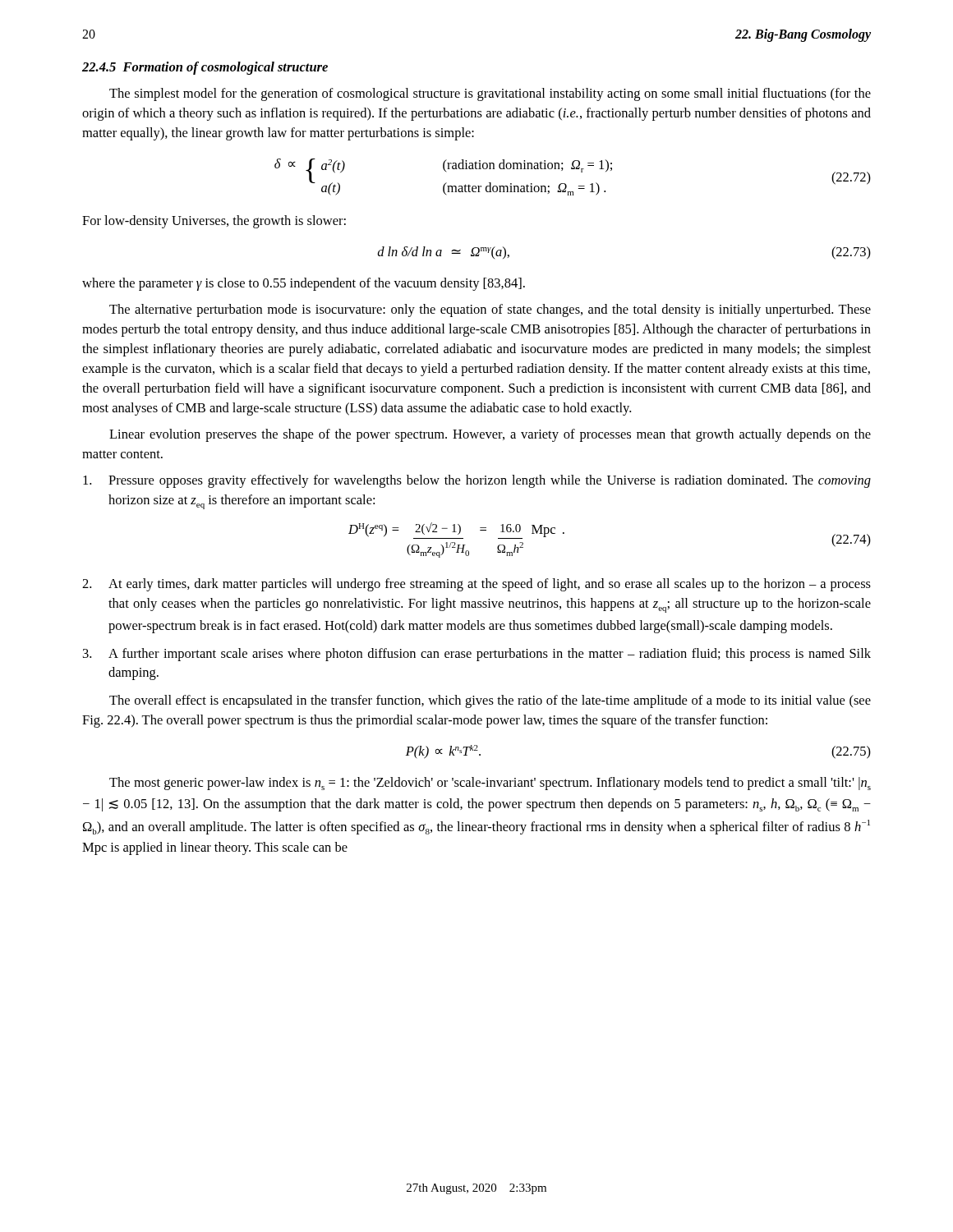Find the text block starting "d ln δ/d ln a"
Screen dimensions: 1232x953
(476, 252)
